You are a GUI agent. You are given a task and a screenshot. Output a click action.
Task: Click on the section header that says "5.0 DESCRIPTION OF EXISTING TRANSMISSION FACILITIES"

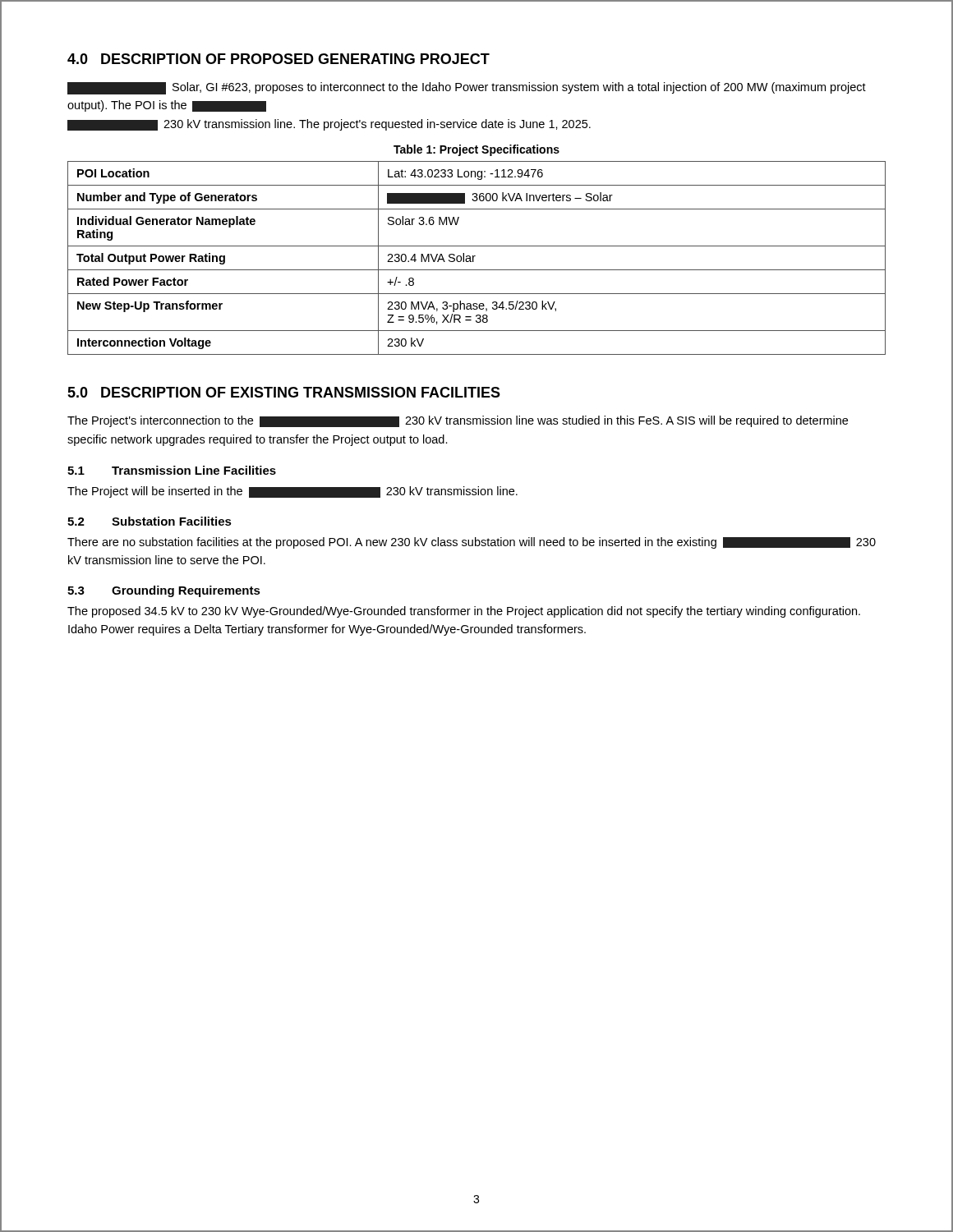[284, 393]
